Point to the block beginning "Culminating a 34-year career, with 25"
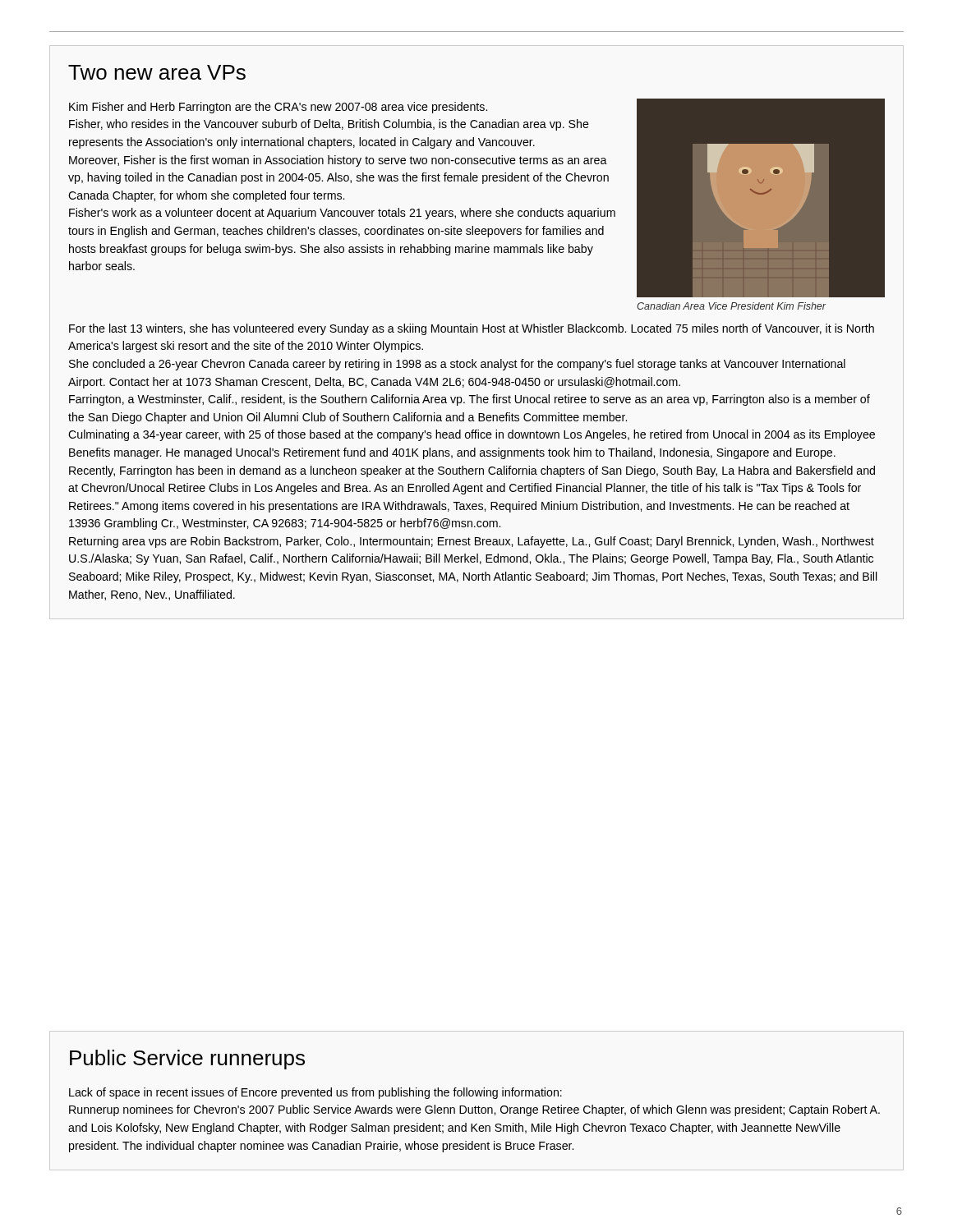 476,444
